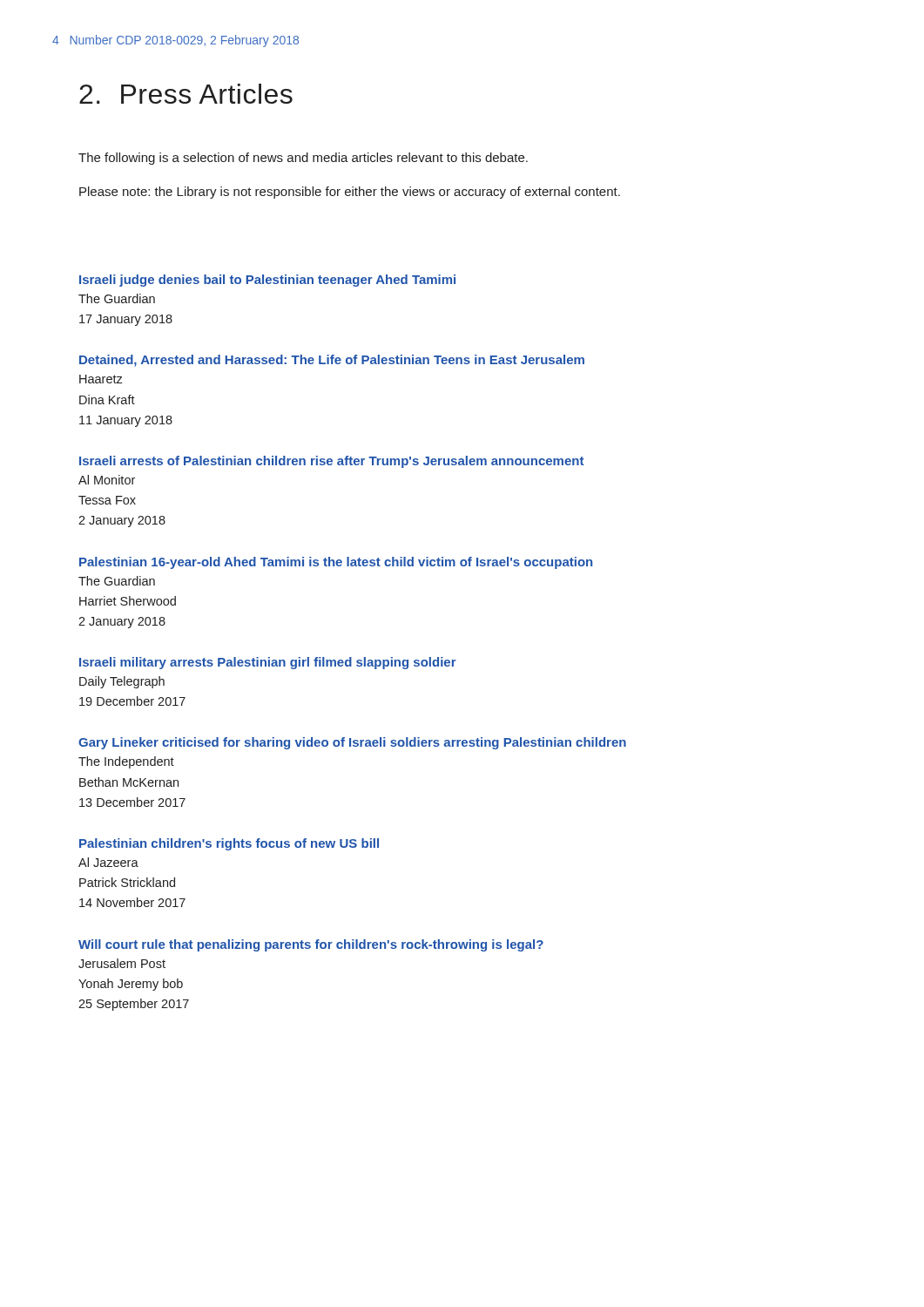Click on the element starting "Palestinian 16-year-old Ahed Tamimi is the"
The height and width of the screenshot is (1307, 924).
click(x=336, y=563)
